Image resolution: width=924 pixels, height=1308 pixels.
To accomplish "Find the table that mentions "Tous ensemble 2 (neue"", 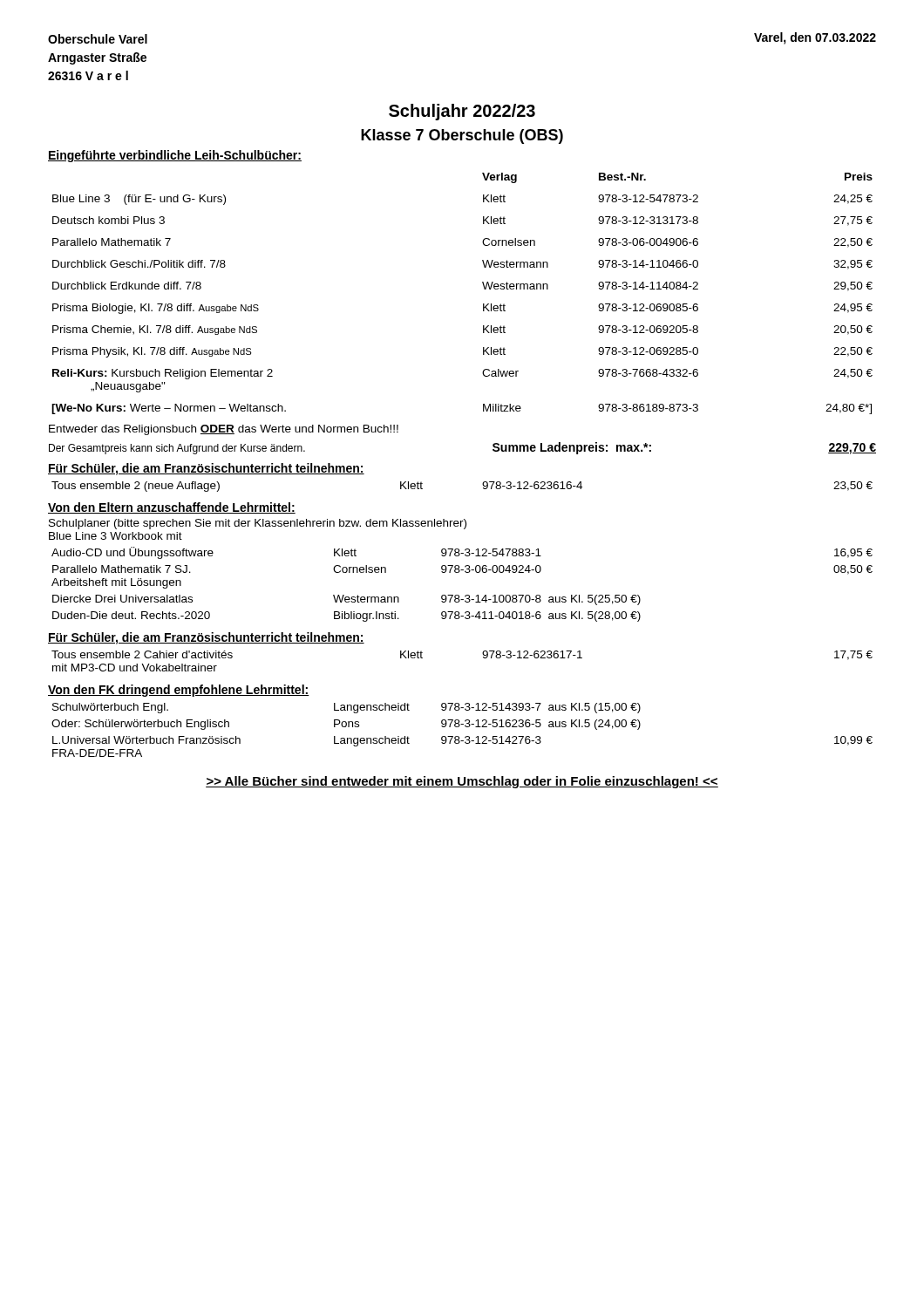I will pos(462,485).
